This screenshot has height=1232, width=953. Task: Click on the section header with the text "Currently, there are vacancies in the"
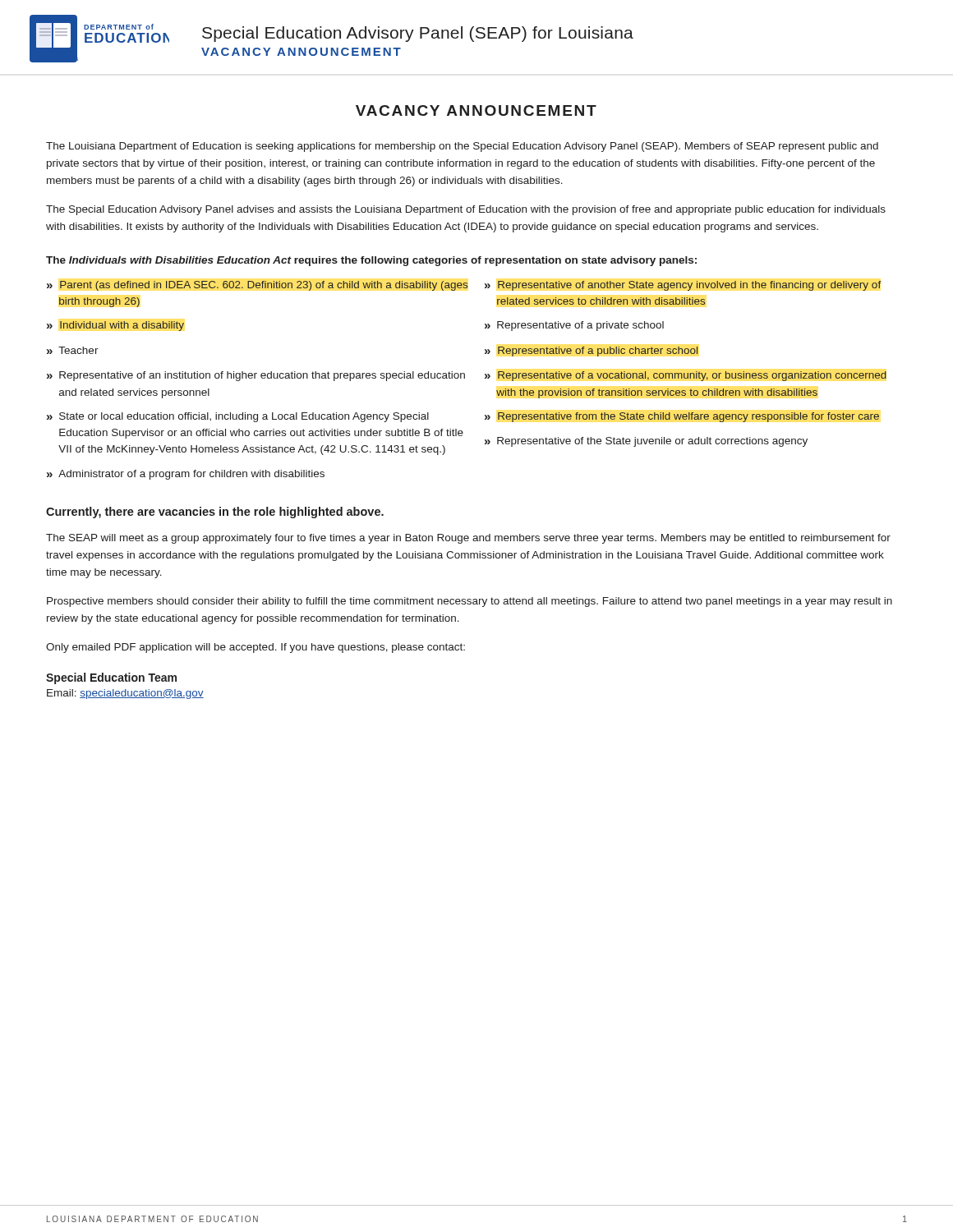point(215,513)
